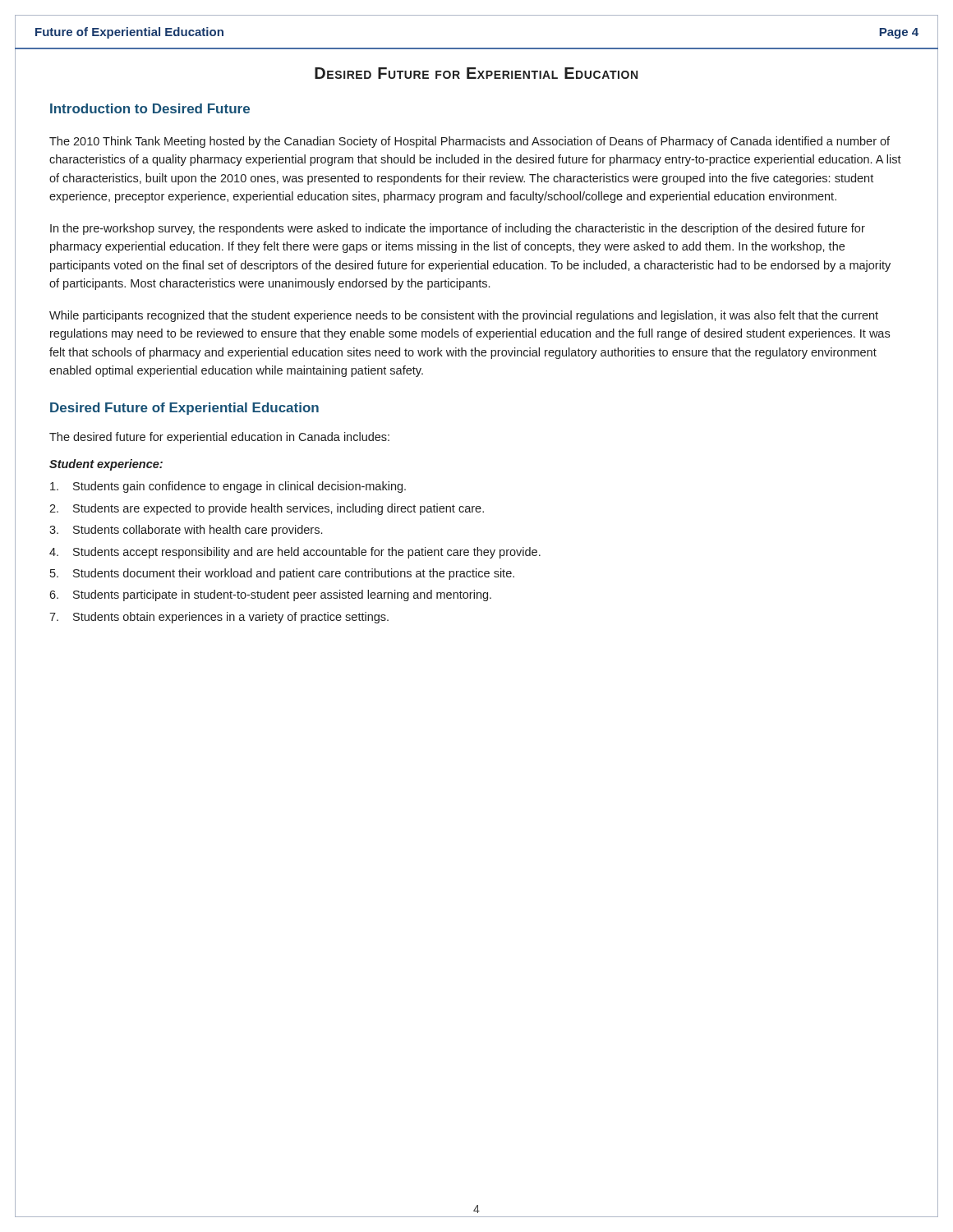The height and width of the screenshot is (1232, 953).
Task: Click on the element starting "3. Students collaborate with"
Action: (x=186, y=530)
